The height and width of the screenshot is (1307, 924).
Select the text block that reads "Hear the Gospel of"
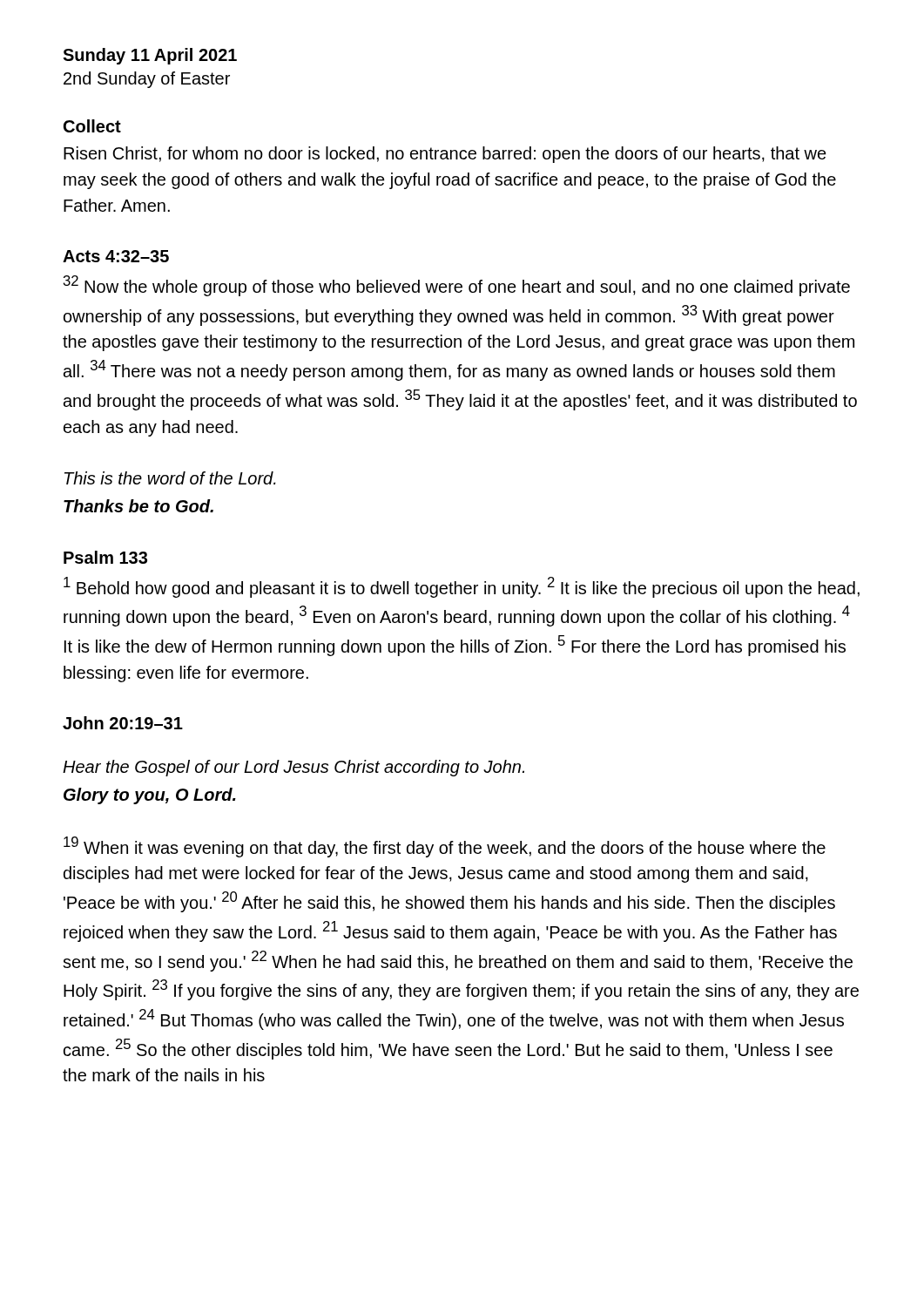295,780
